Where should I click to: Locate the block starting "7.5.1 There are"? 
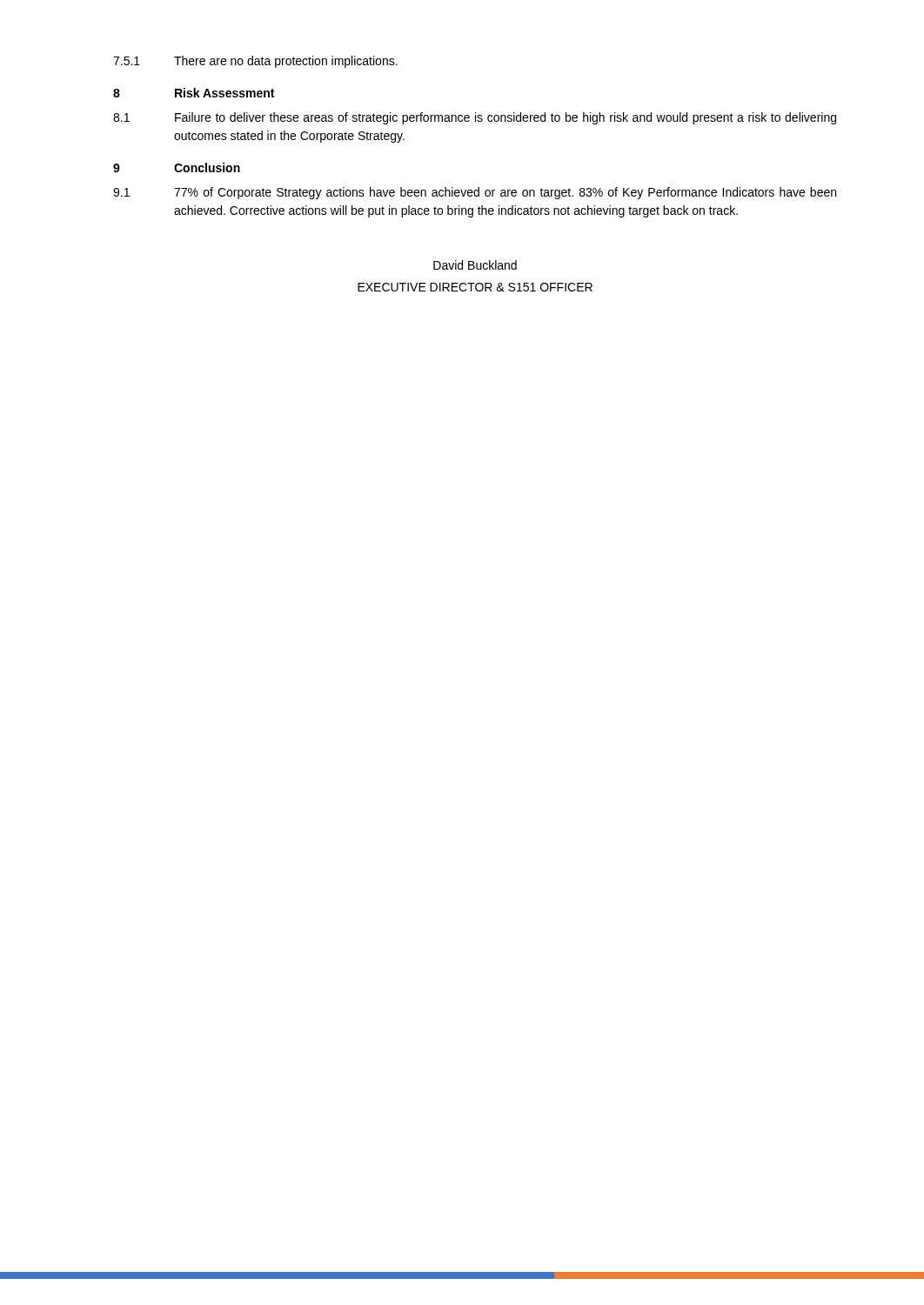coord(255,62)
